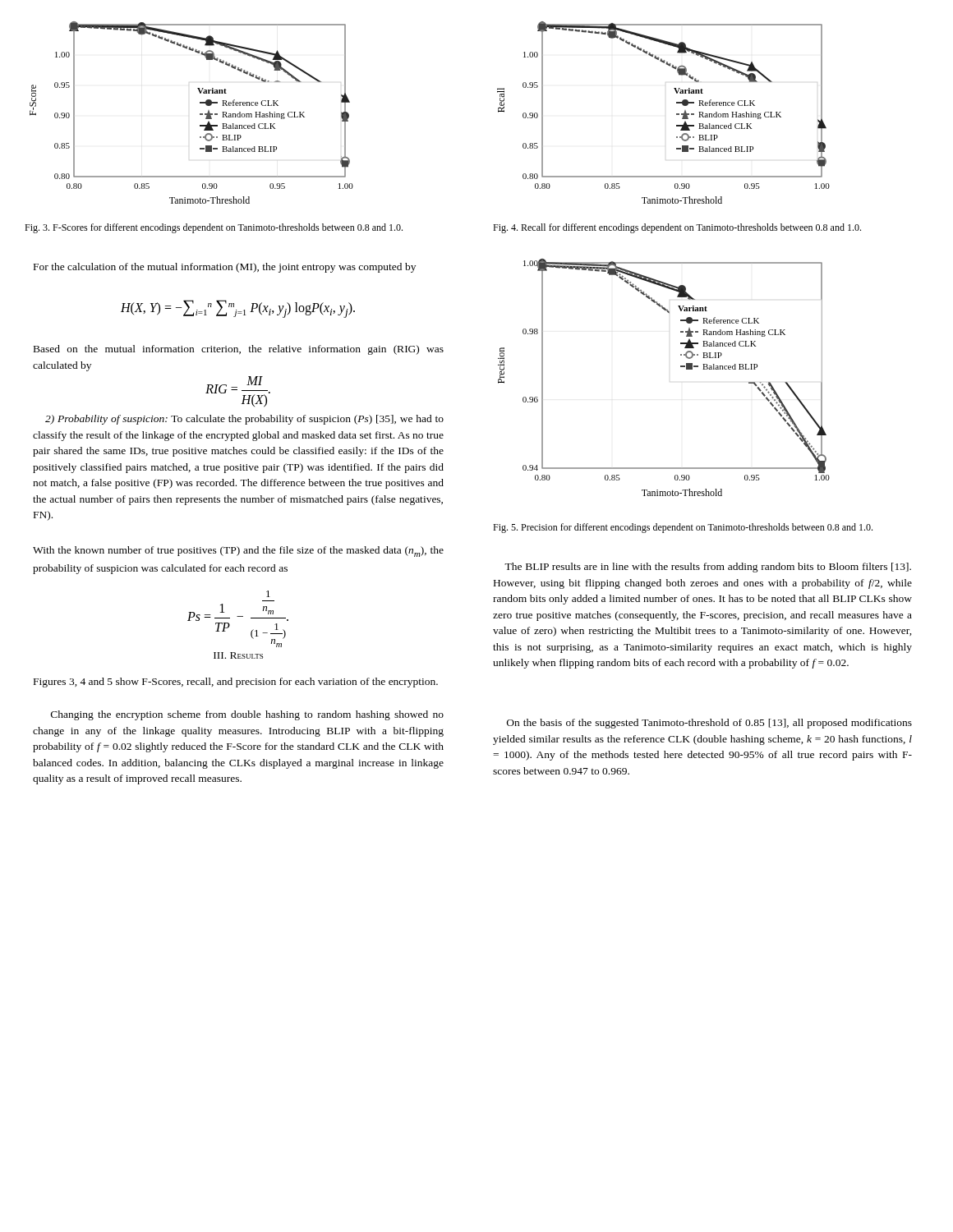Viewport: 953px width, 1232px height.
Task: Where does it say "RIG = MIH(X)."?
Action: pyautogui.click(x=238, y=391)
